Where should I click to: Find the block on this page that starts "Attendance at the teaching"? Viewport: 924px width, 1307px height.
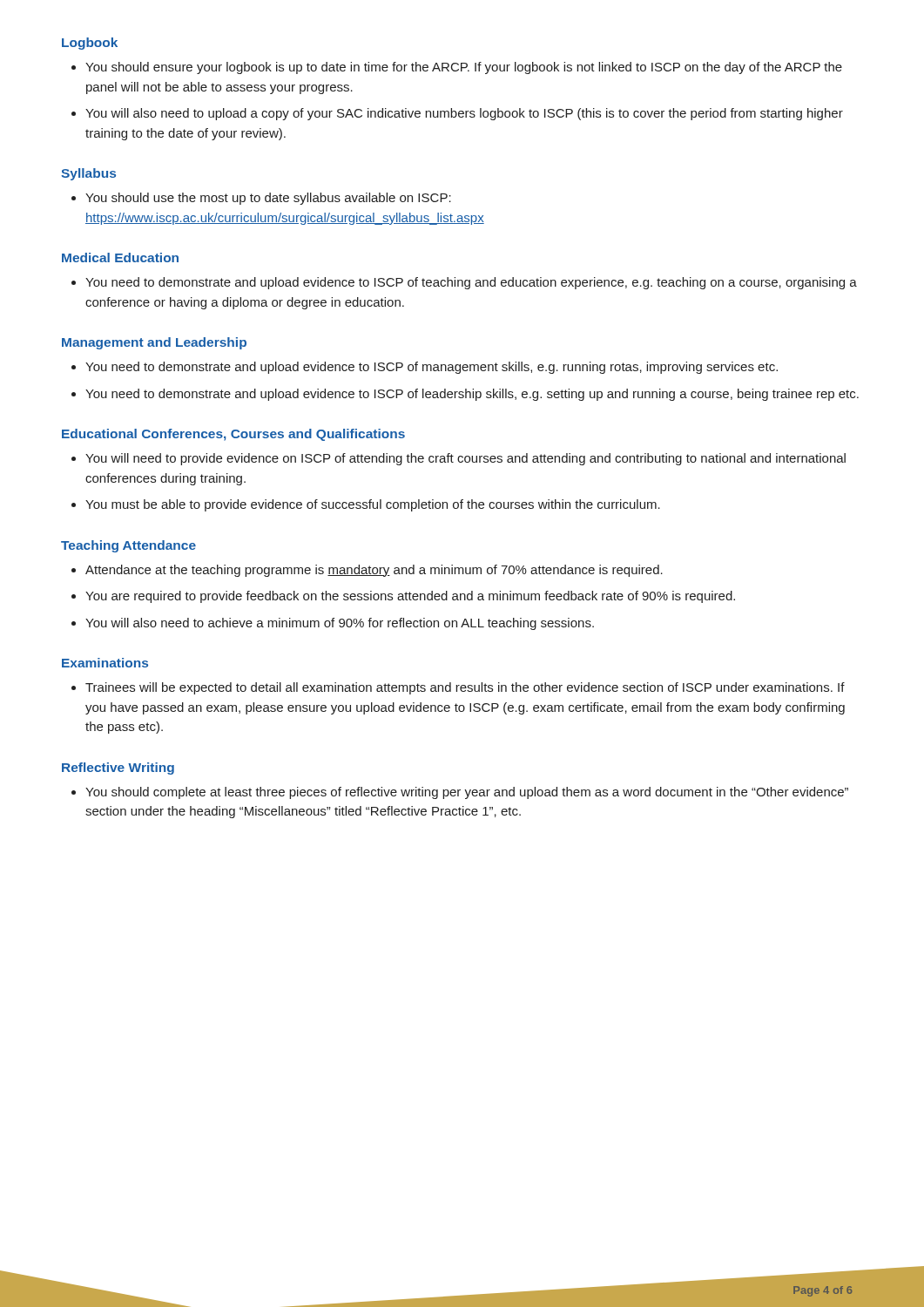click(x=374, y=569)
